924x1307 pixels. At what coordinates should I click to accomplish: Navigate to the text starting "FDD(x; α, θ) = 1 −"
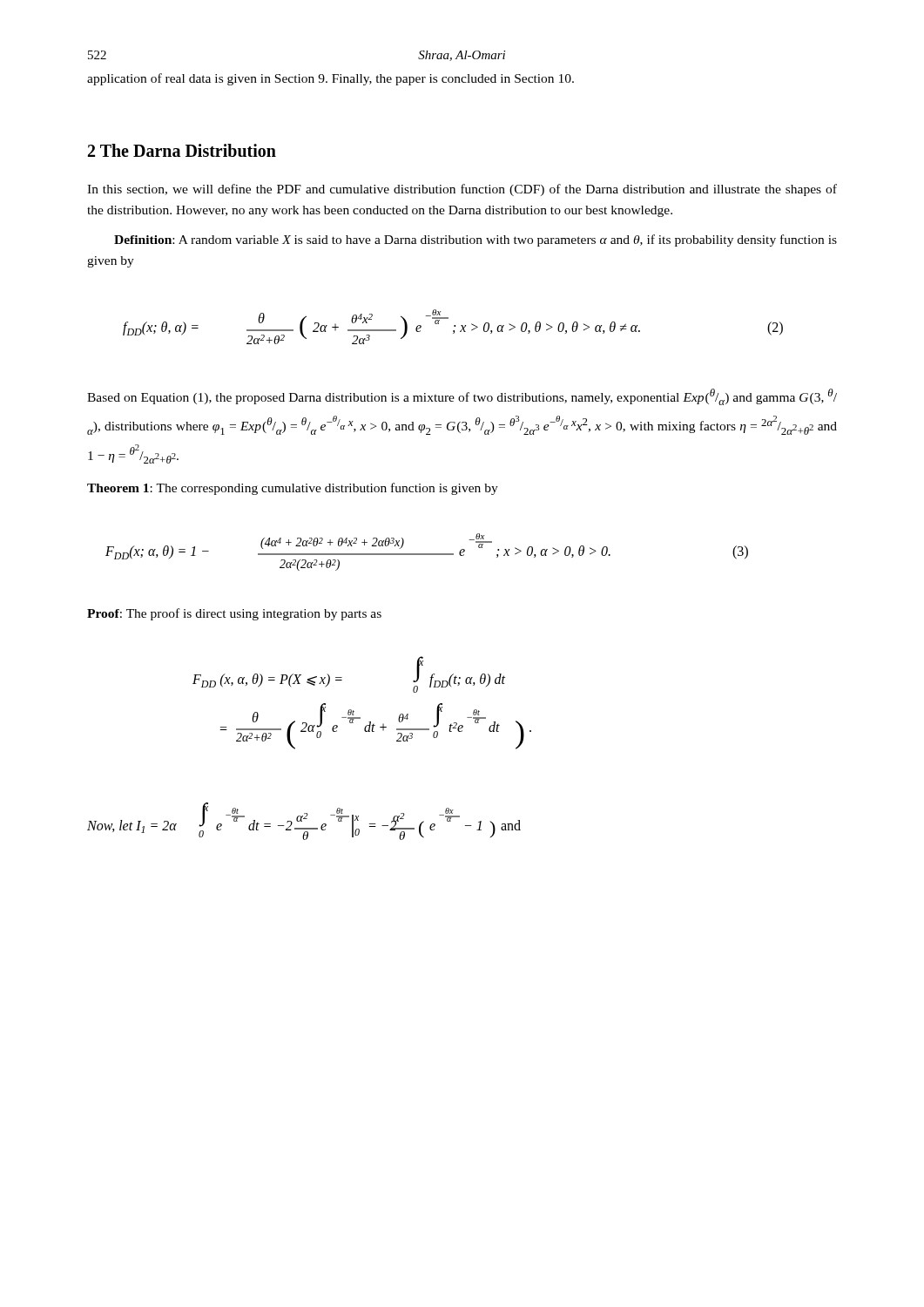click(x=462, y=553)
